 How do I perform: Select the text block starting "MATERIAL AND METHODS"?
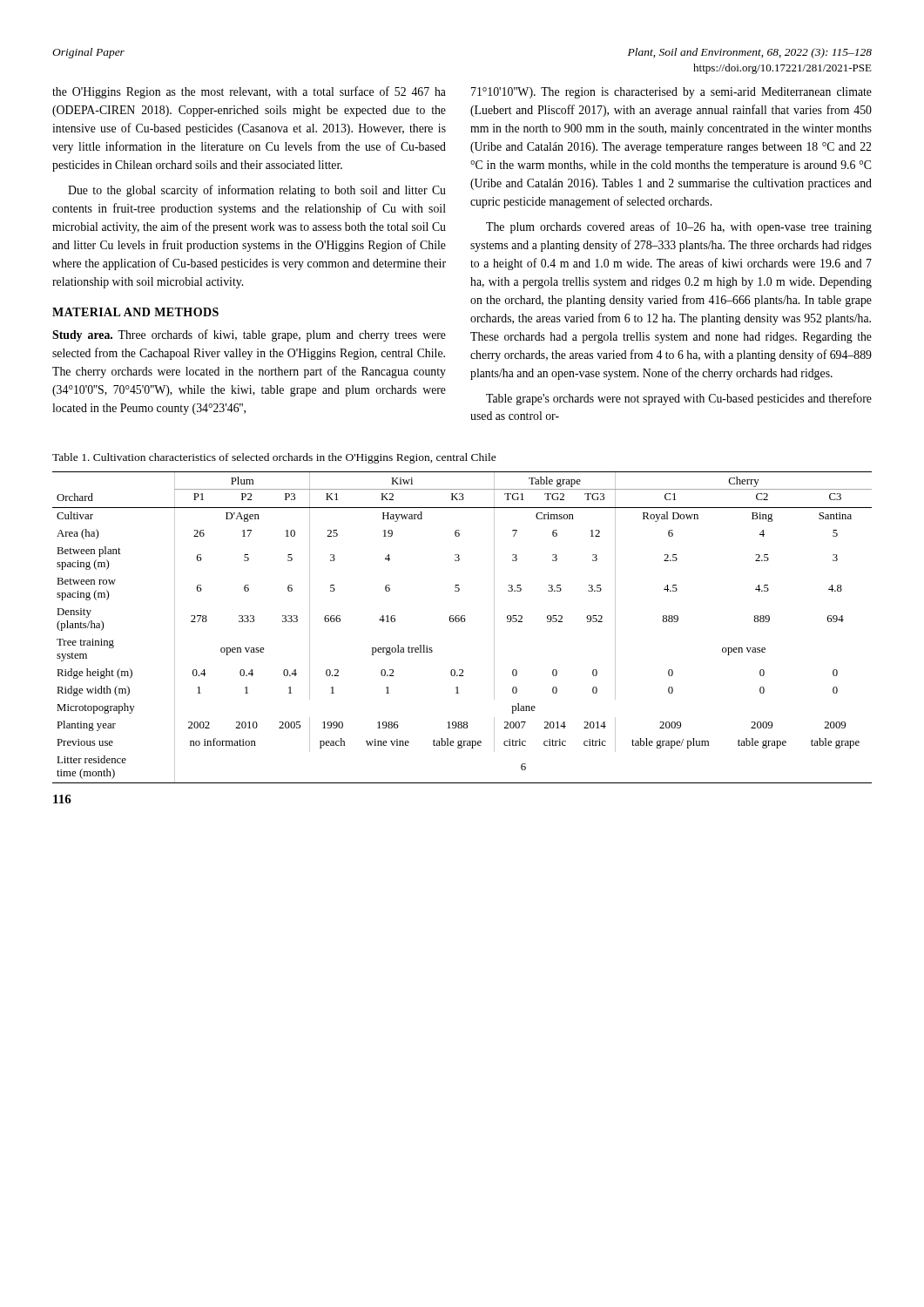[x=136, y=312]
